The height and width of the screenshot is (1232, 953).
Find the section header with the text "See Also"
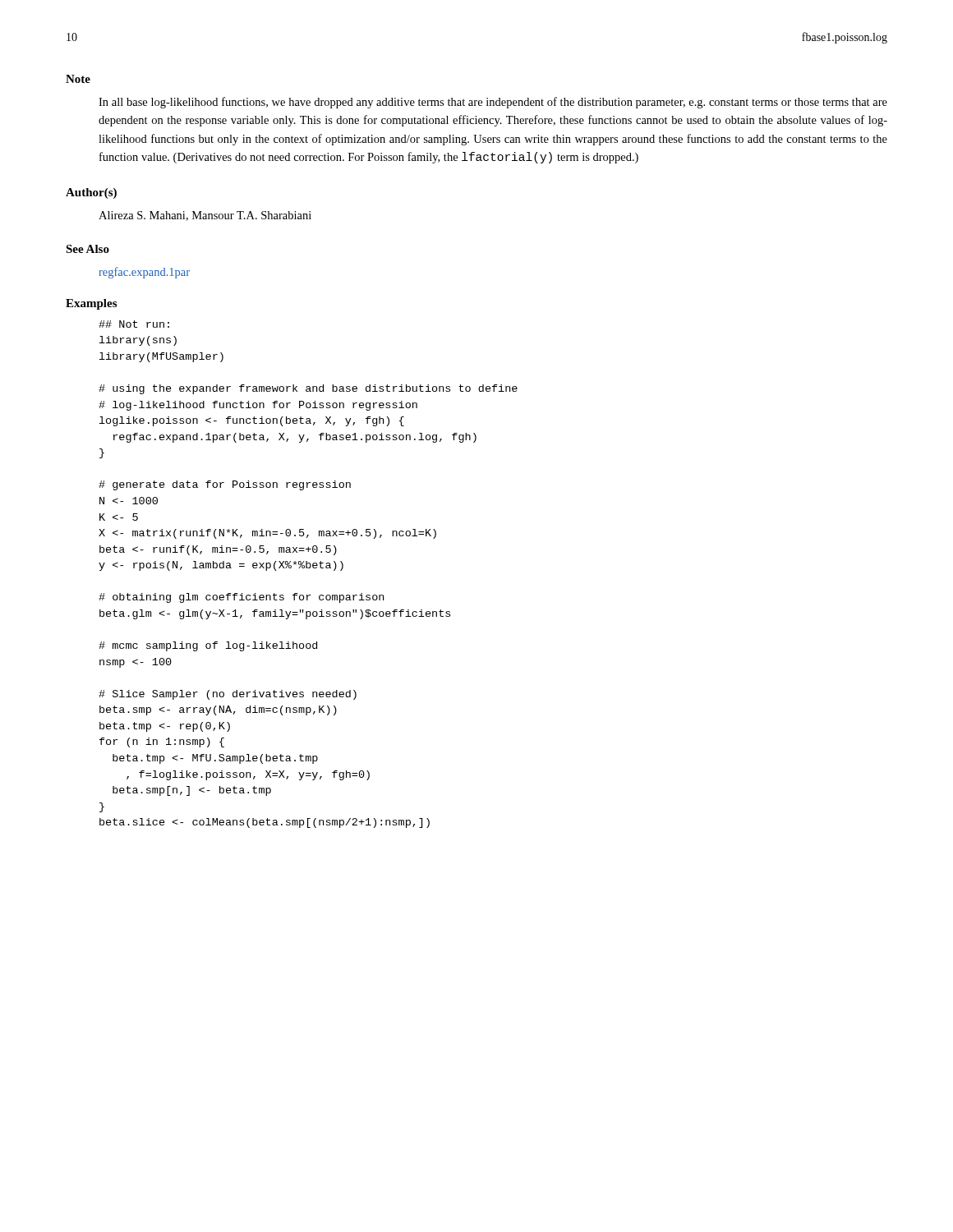click(87, 249)
